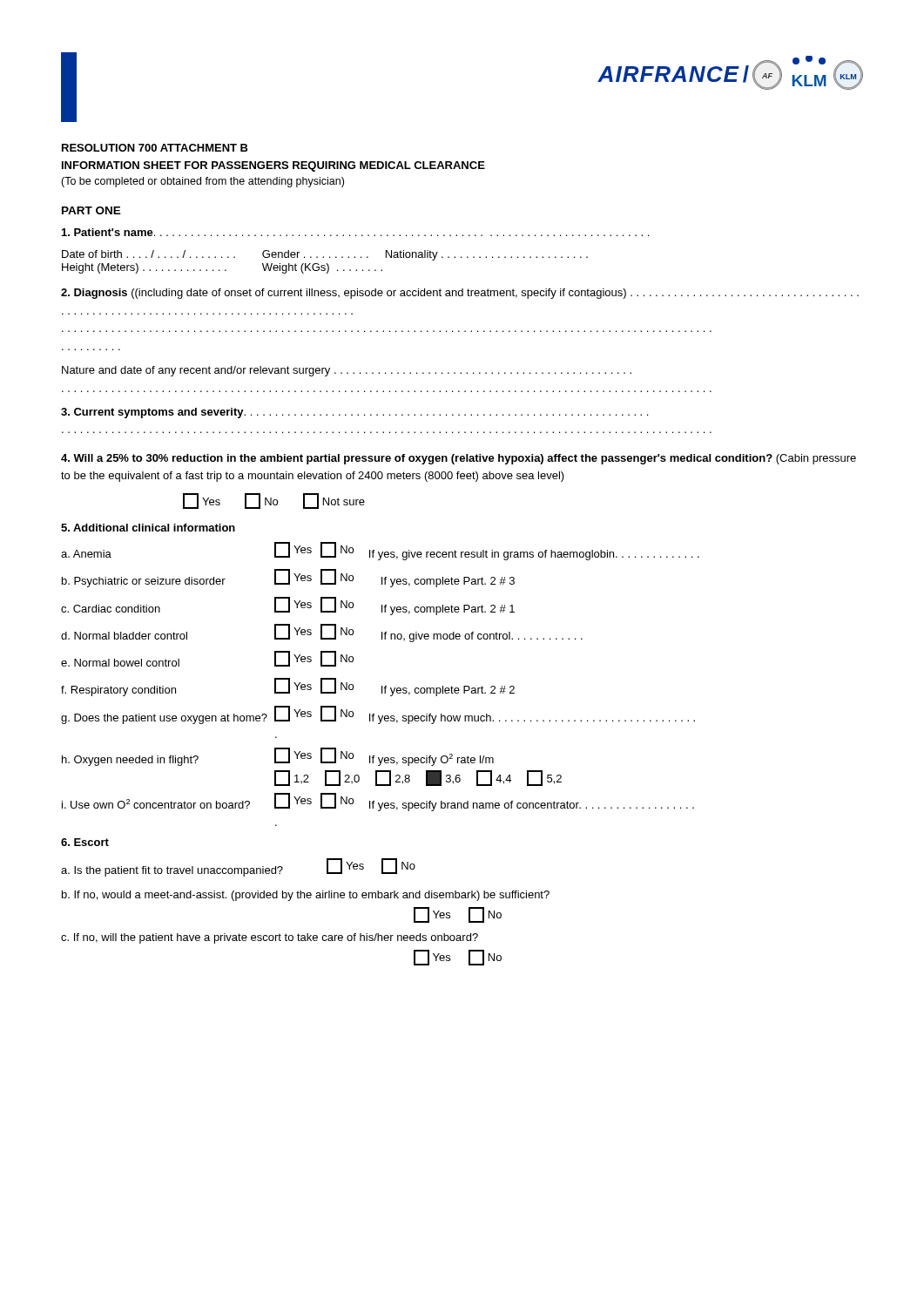The width and height of the screenshot is (924, 1307).
Task: Locate the text block containing "g. Does the patient use oxygen at home?"
Action: coord(379,715)
